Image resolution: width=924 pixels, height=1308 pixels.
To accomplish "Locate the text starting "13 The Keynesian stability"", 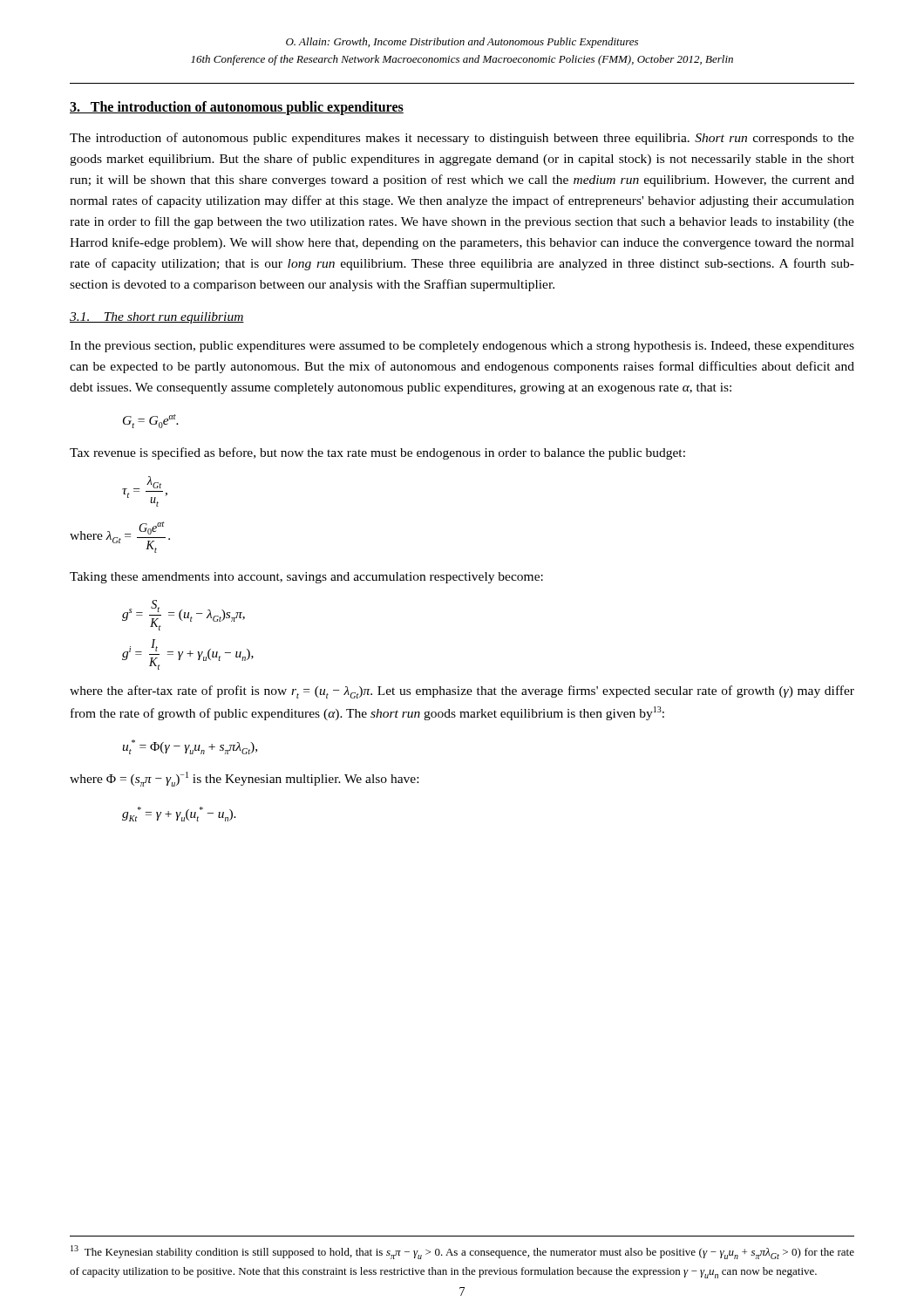I will point(462,1262).
